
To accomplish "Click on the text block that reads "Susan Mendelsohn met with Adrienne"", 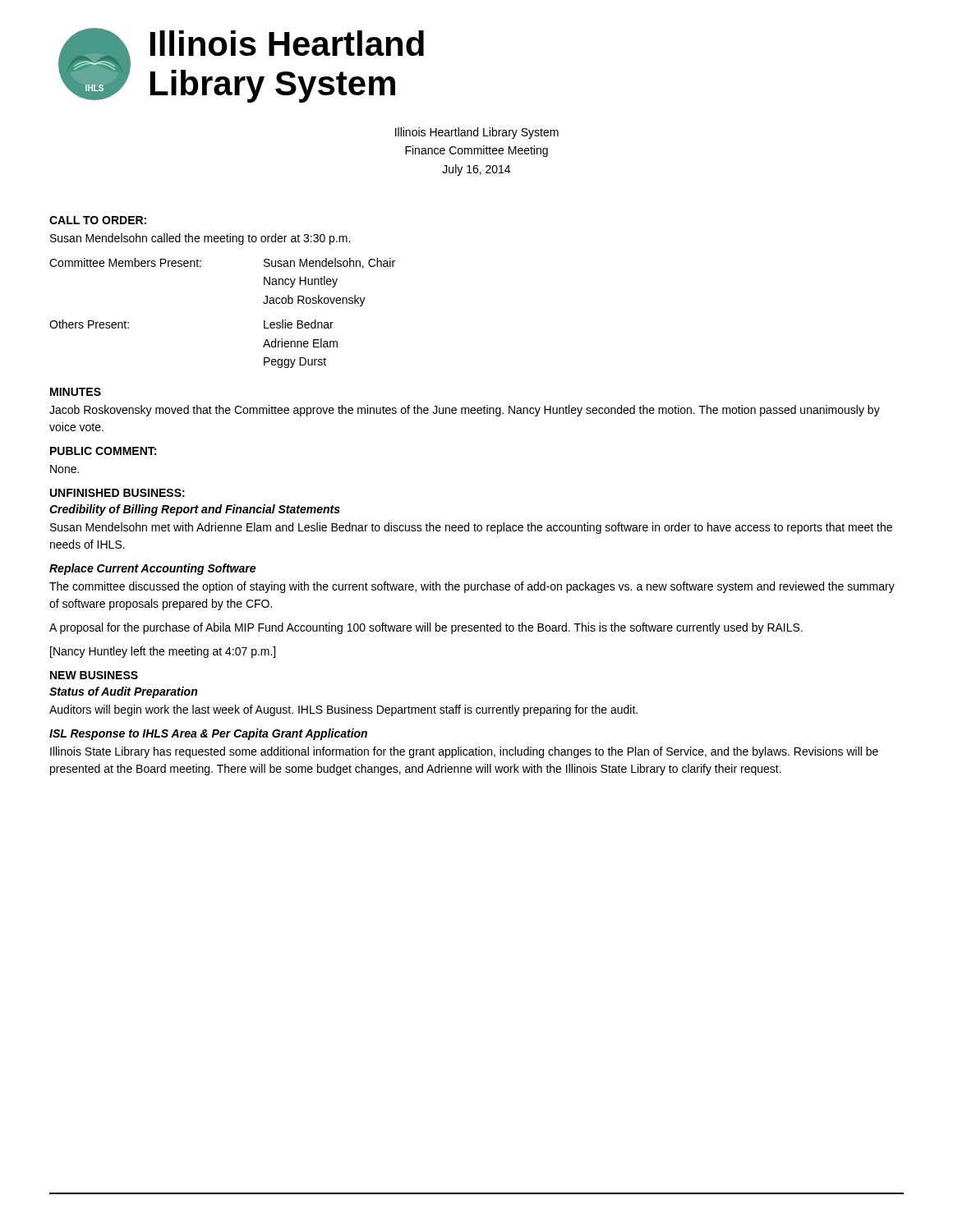I will (471, 536).
